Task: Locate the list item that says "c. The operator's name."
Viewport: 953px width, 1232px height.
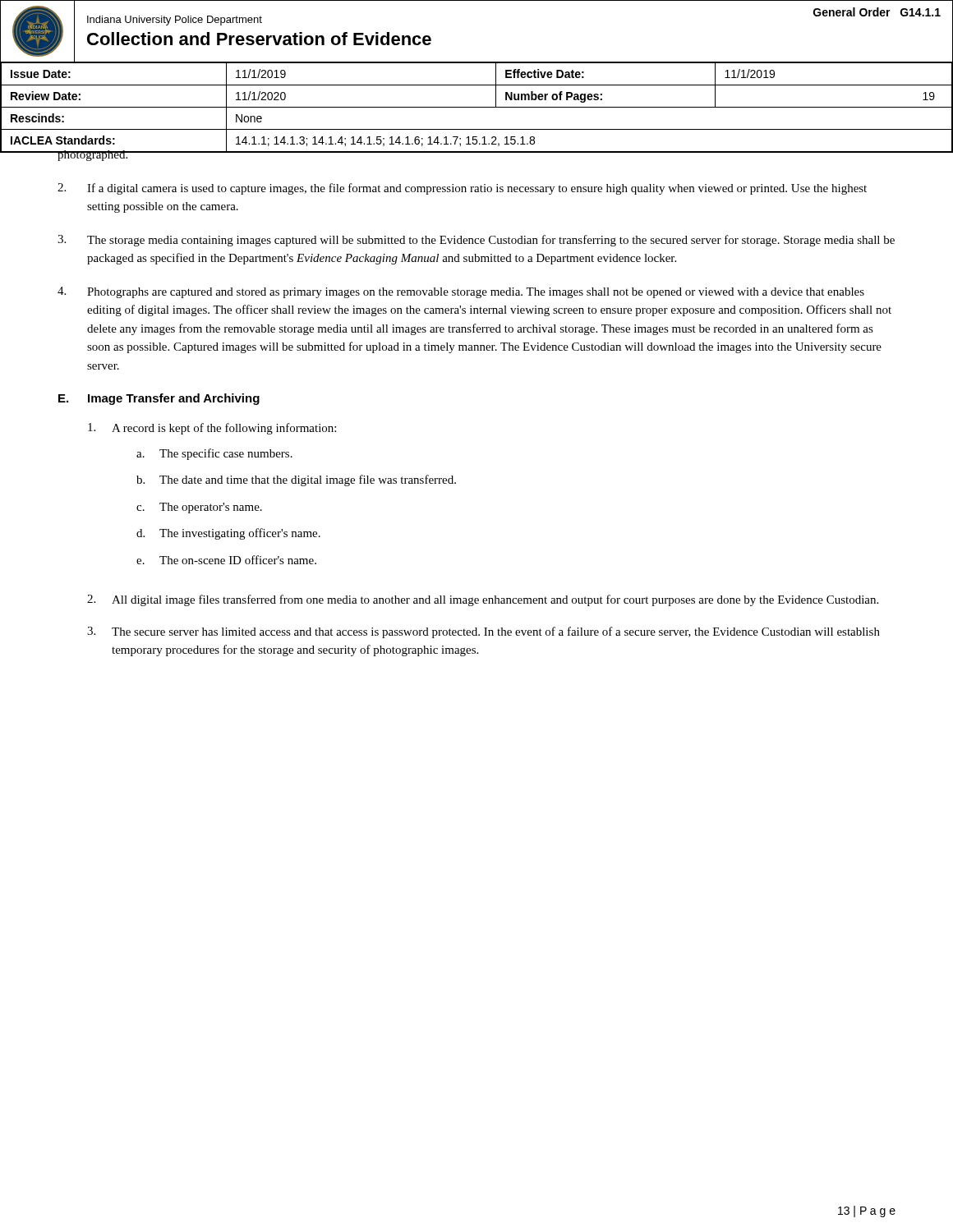Action: click(x=199, y=508)
